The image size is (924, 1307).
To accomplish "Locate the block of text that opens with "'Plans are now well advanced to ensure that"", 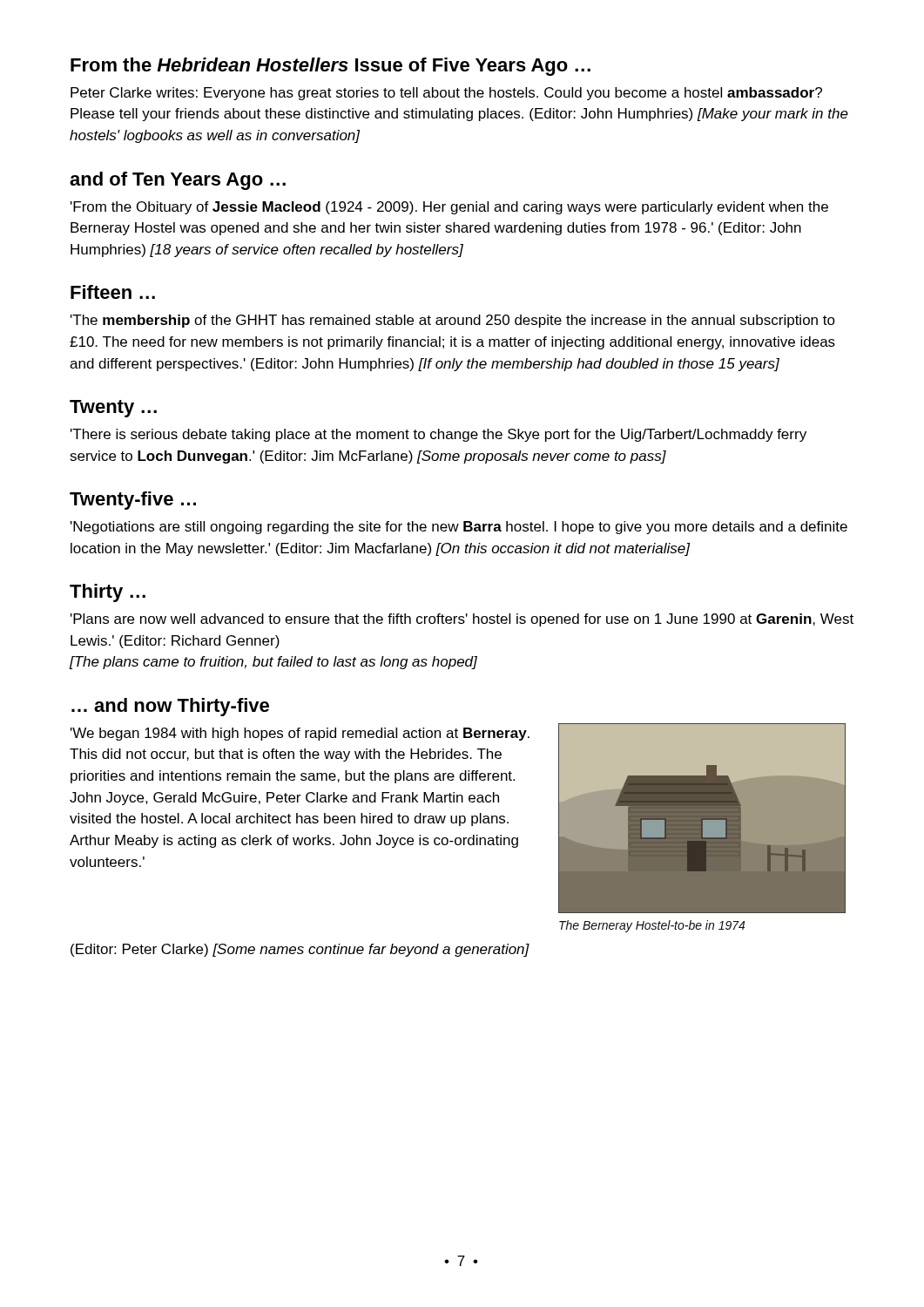I will click(x=462, y=620).
